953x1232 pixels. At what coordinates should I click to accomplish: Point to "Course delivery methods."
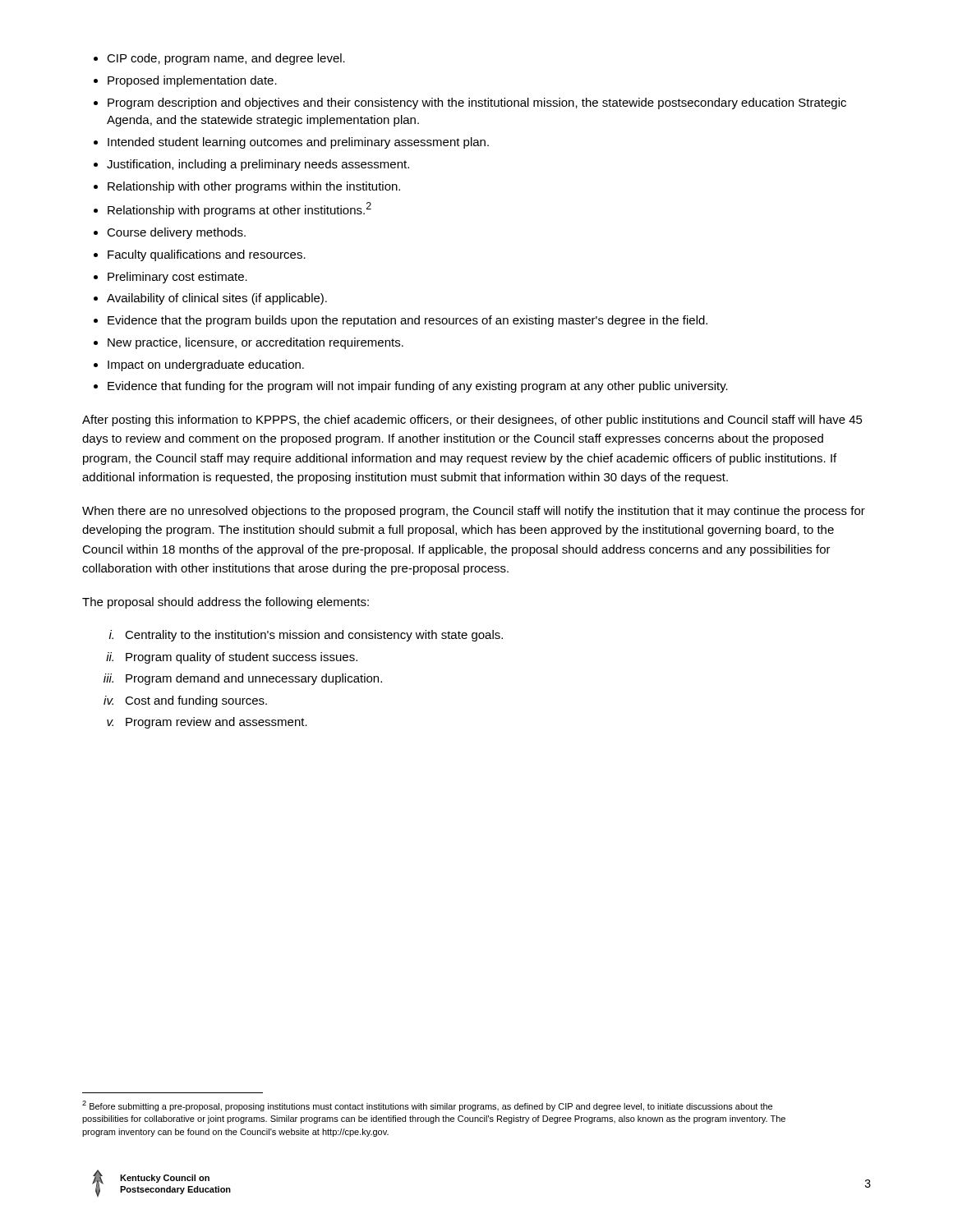[x=177, y=232]
